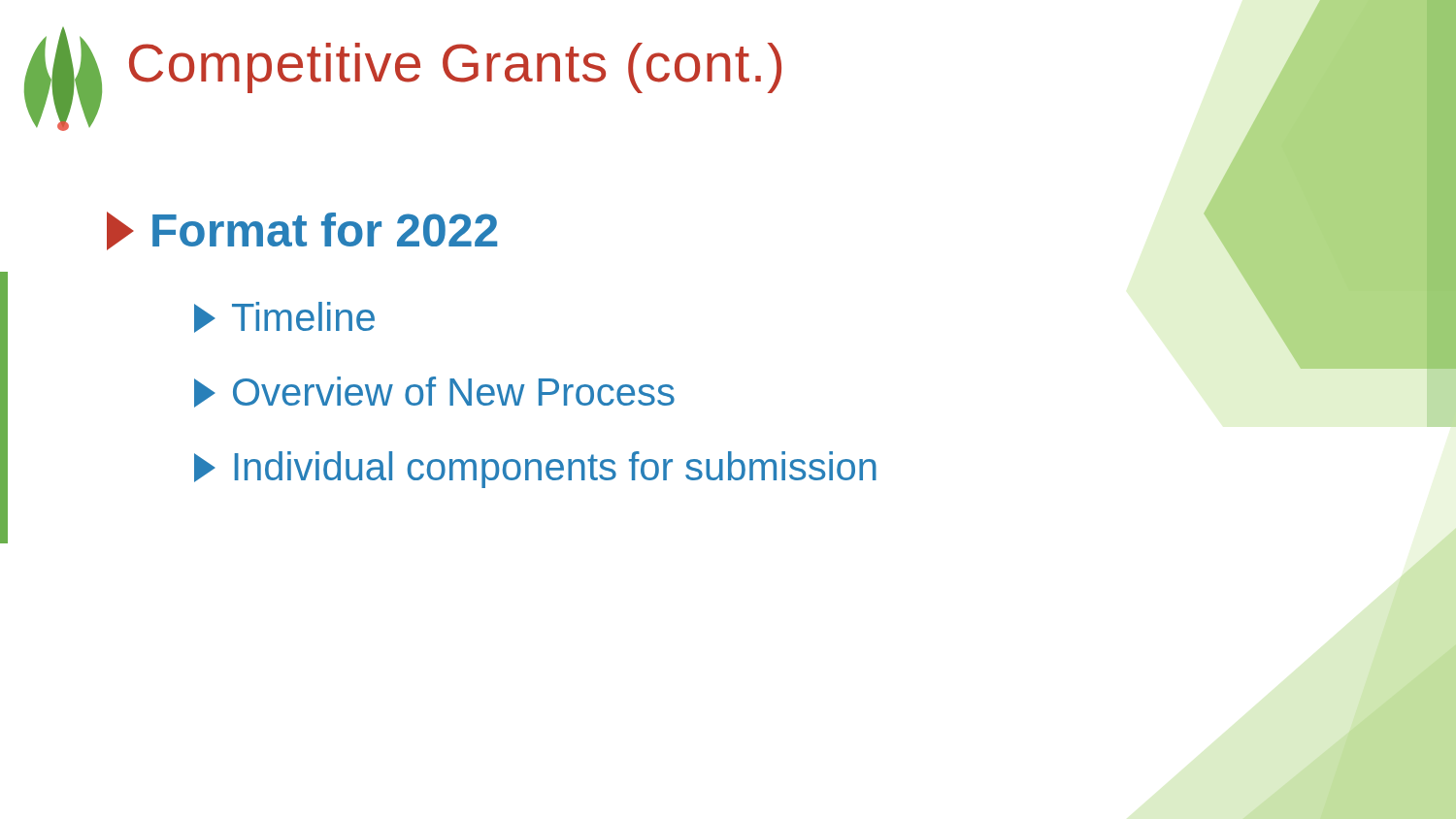This screenshot has height=819, width=1456.
Task: Navigate to the text starting "Format for 2022"
Action: [x=303, y=230]
